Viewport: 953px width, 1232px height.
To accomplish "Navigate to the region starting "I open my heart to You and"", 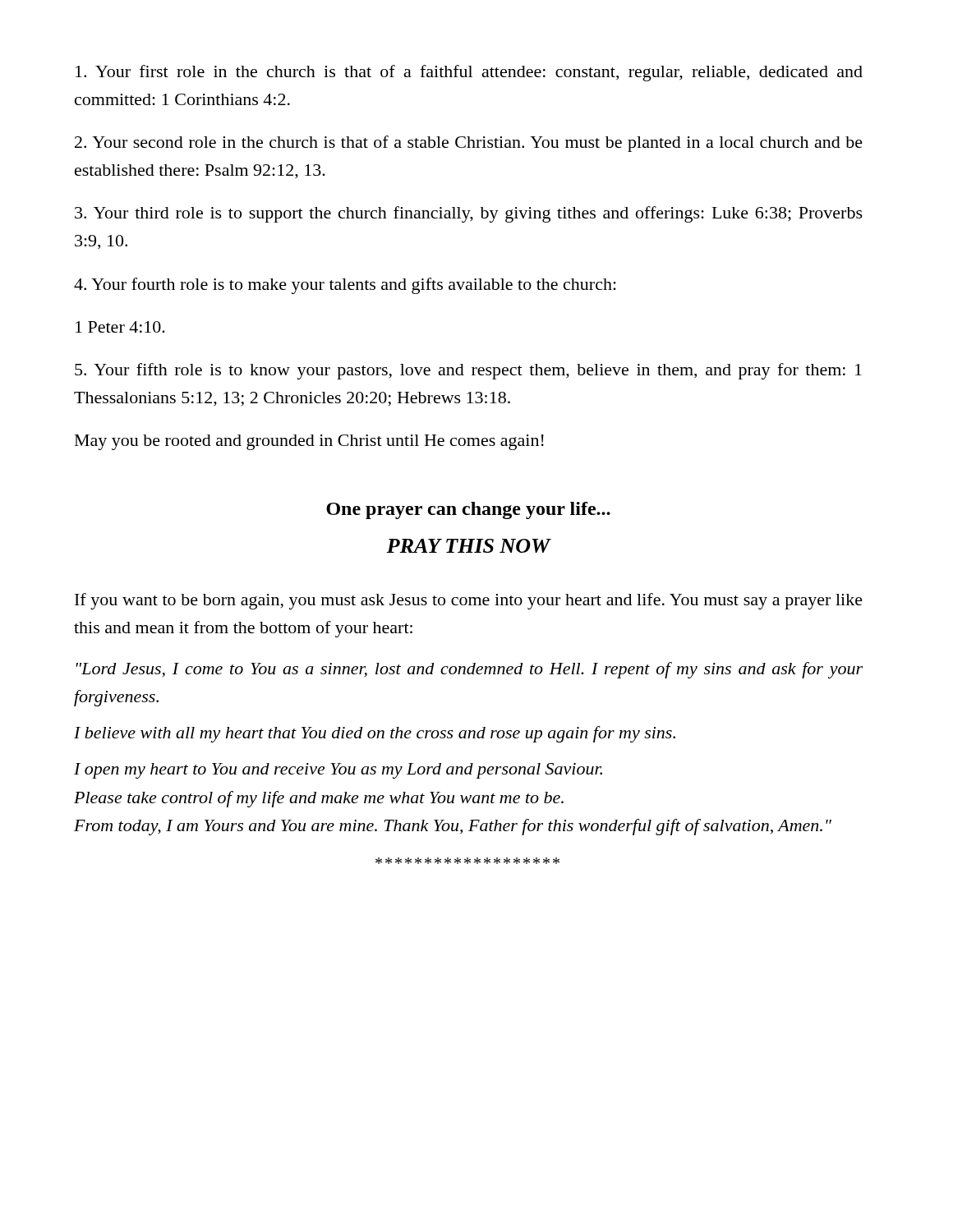I will click(453, 797).
